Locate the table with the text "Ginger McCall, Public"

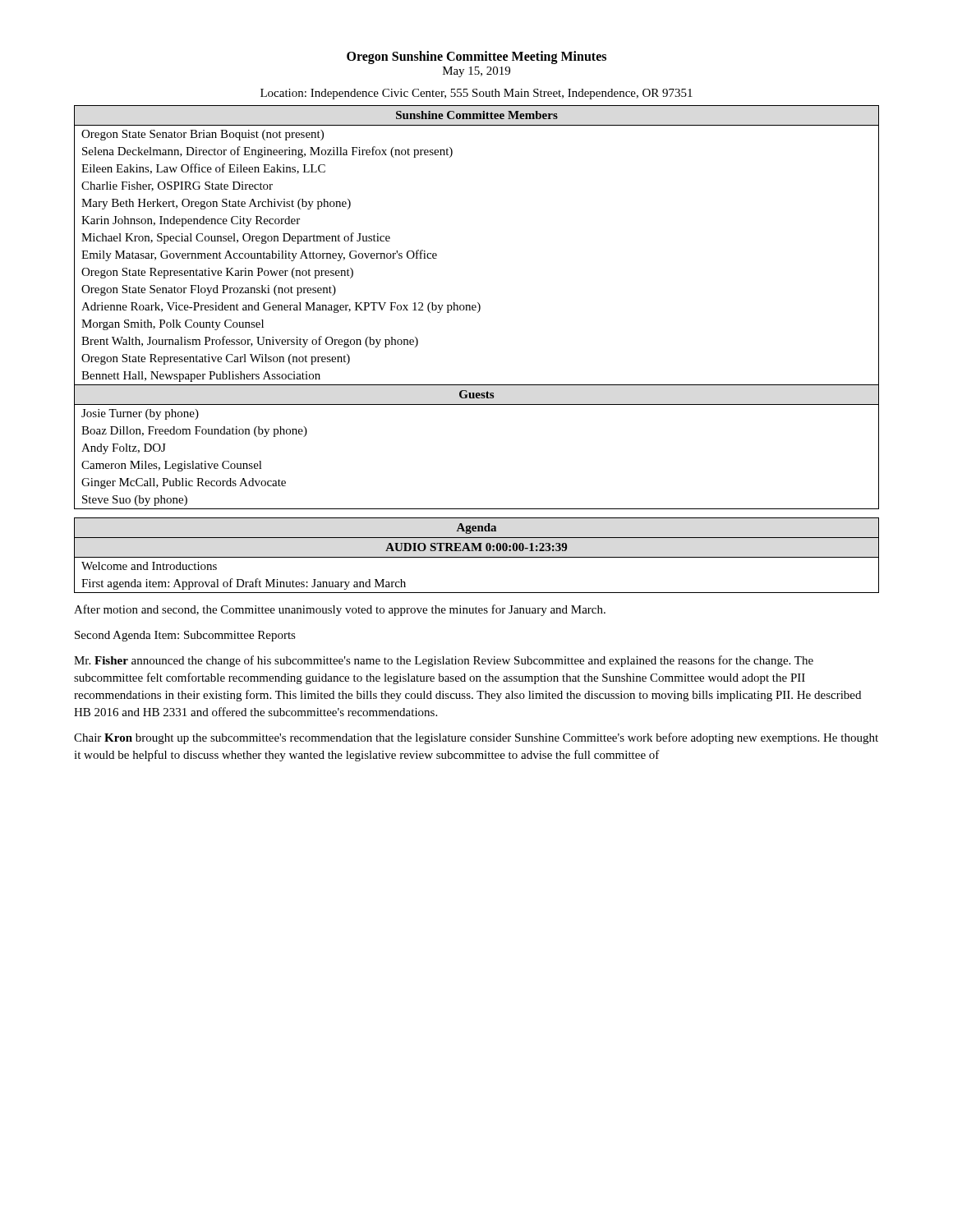[476, 307]
